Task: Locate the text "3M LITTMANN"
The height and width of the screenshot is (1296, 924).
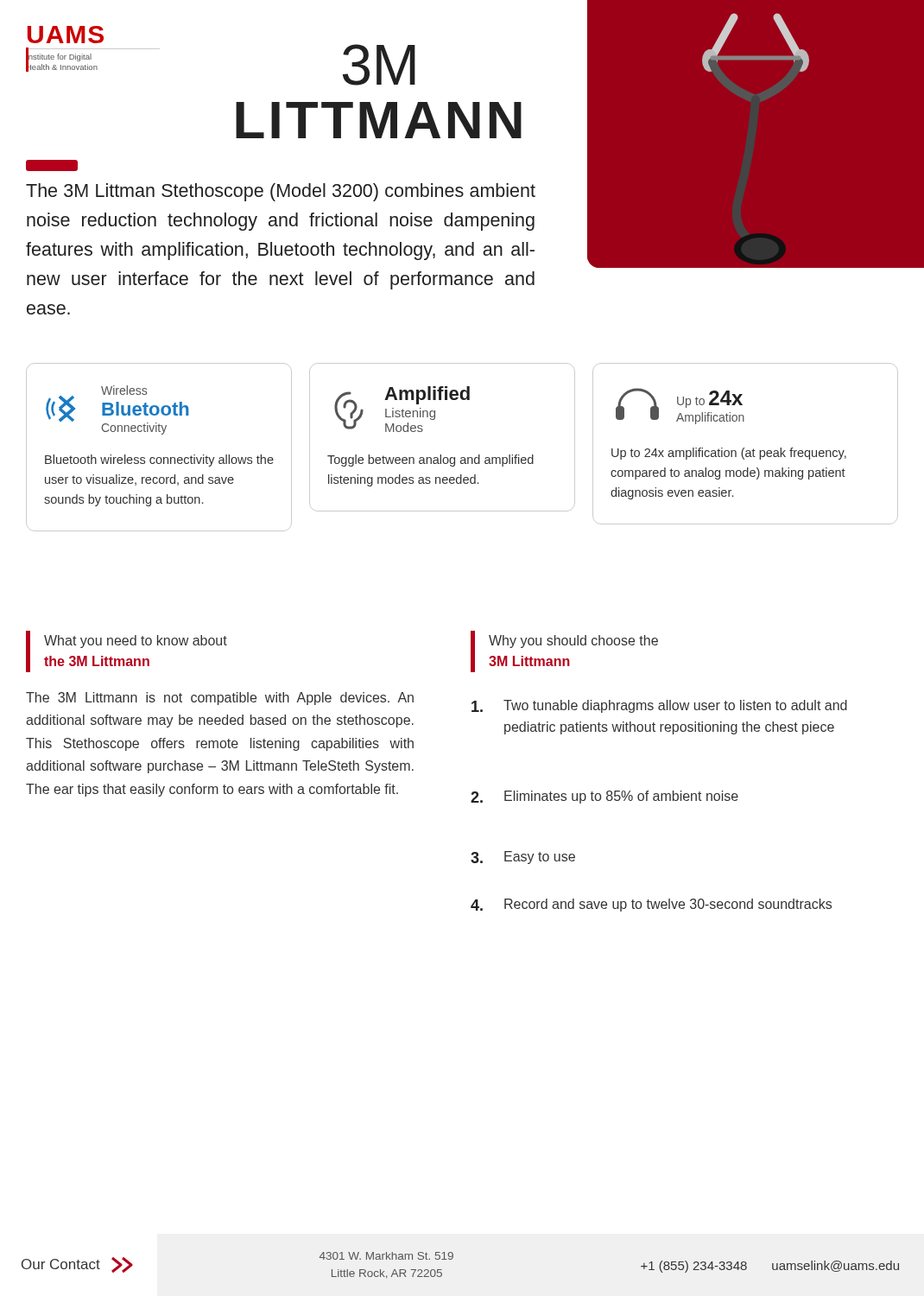Action: (380, 92)
